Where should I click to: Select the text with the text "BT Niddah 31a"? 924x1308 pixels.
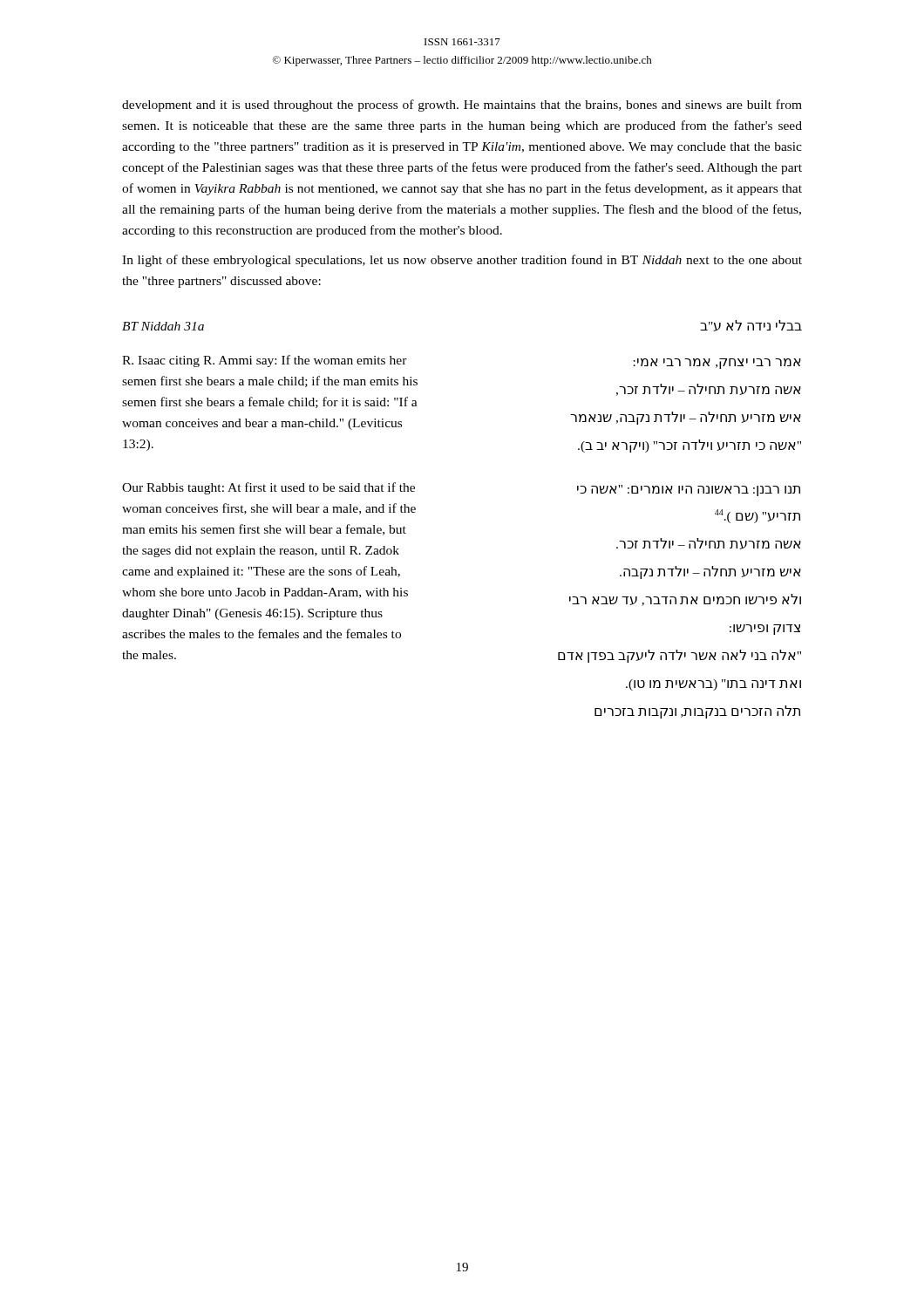pyautogui.click(x=163, y=325)
